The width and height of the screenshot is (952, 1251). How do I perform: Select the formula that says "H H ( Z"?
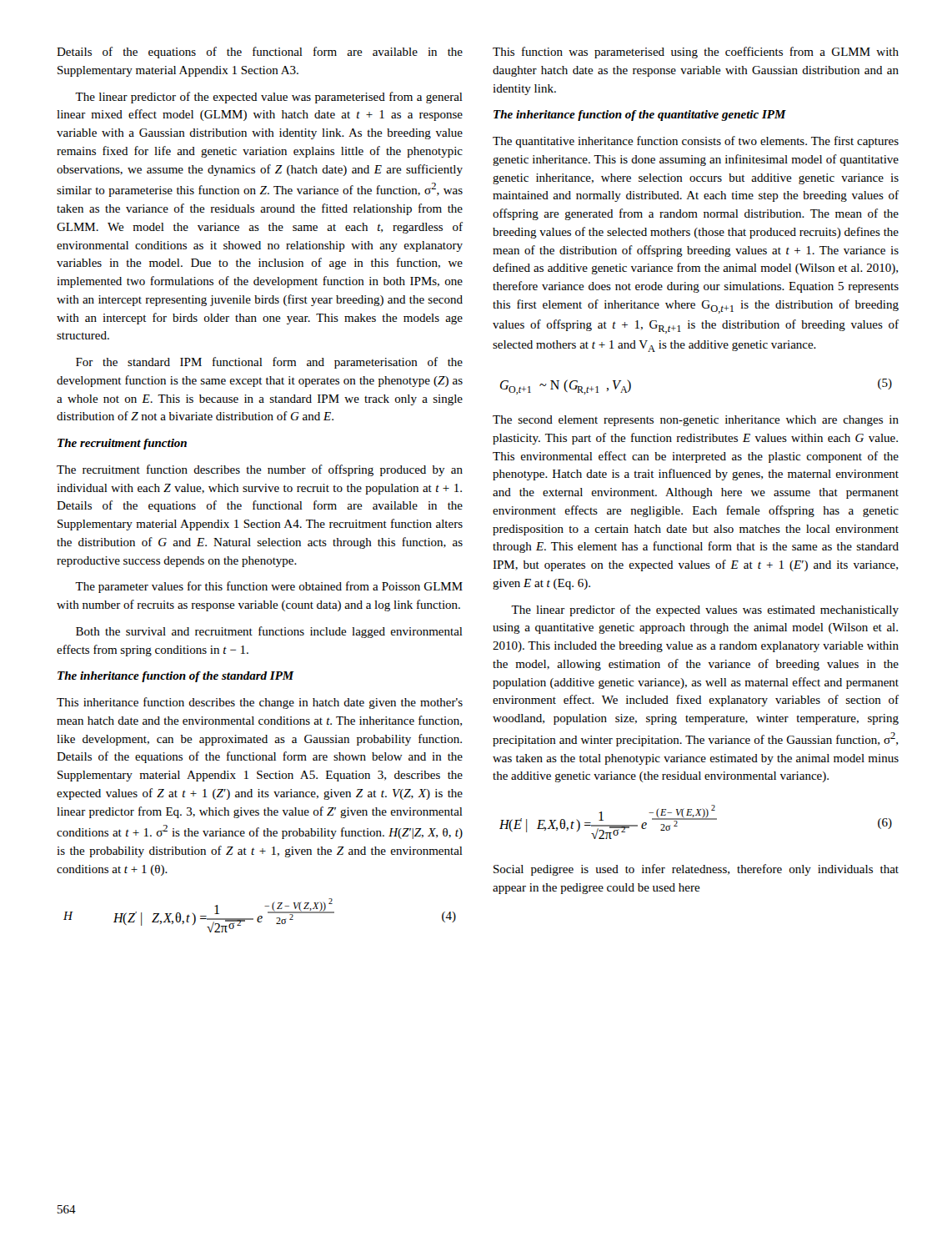[260, 916]
